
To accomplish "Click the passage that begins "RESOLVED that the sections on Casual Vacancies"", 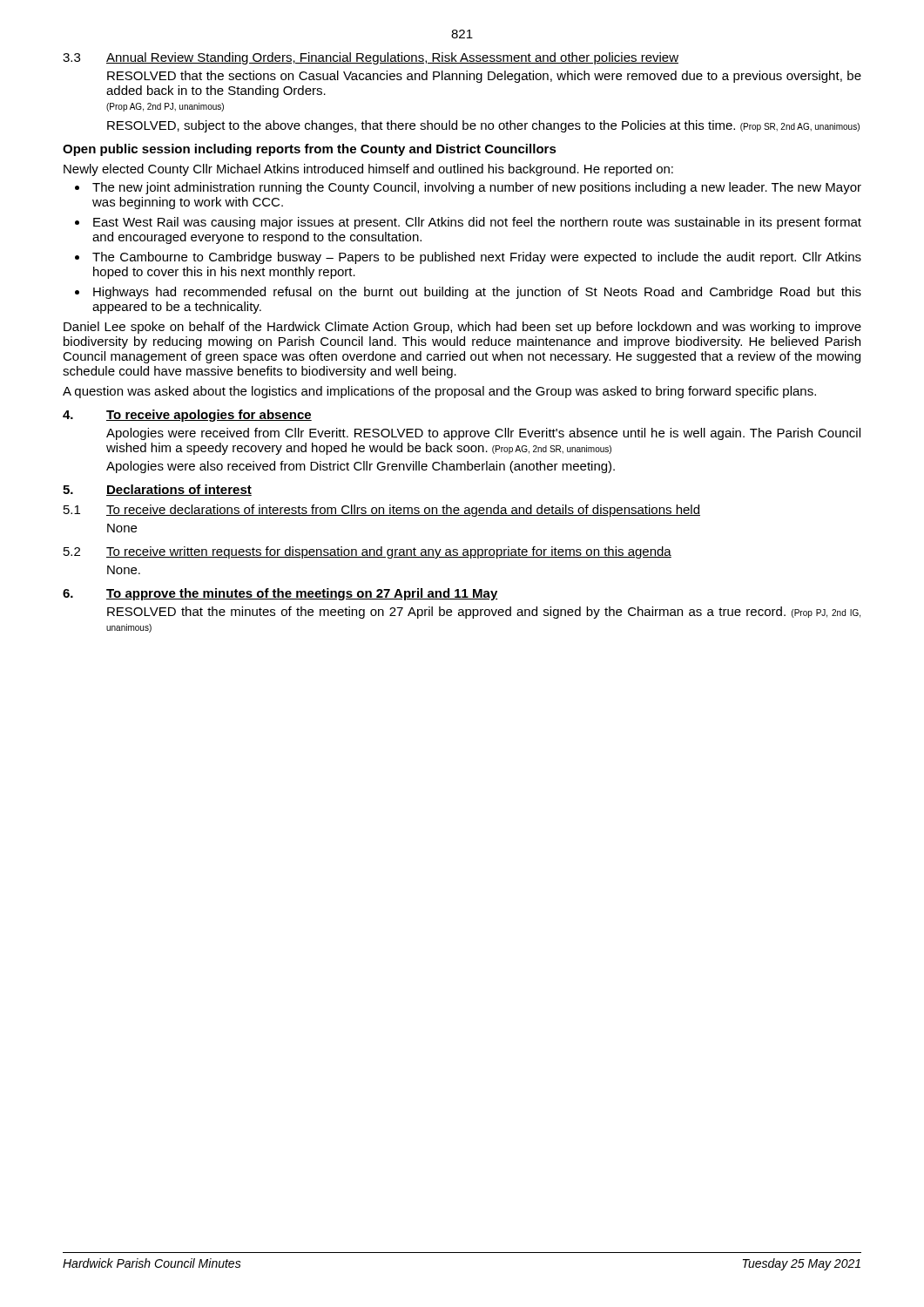I will (x=462, y=90).
